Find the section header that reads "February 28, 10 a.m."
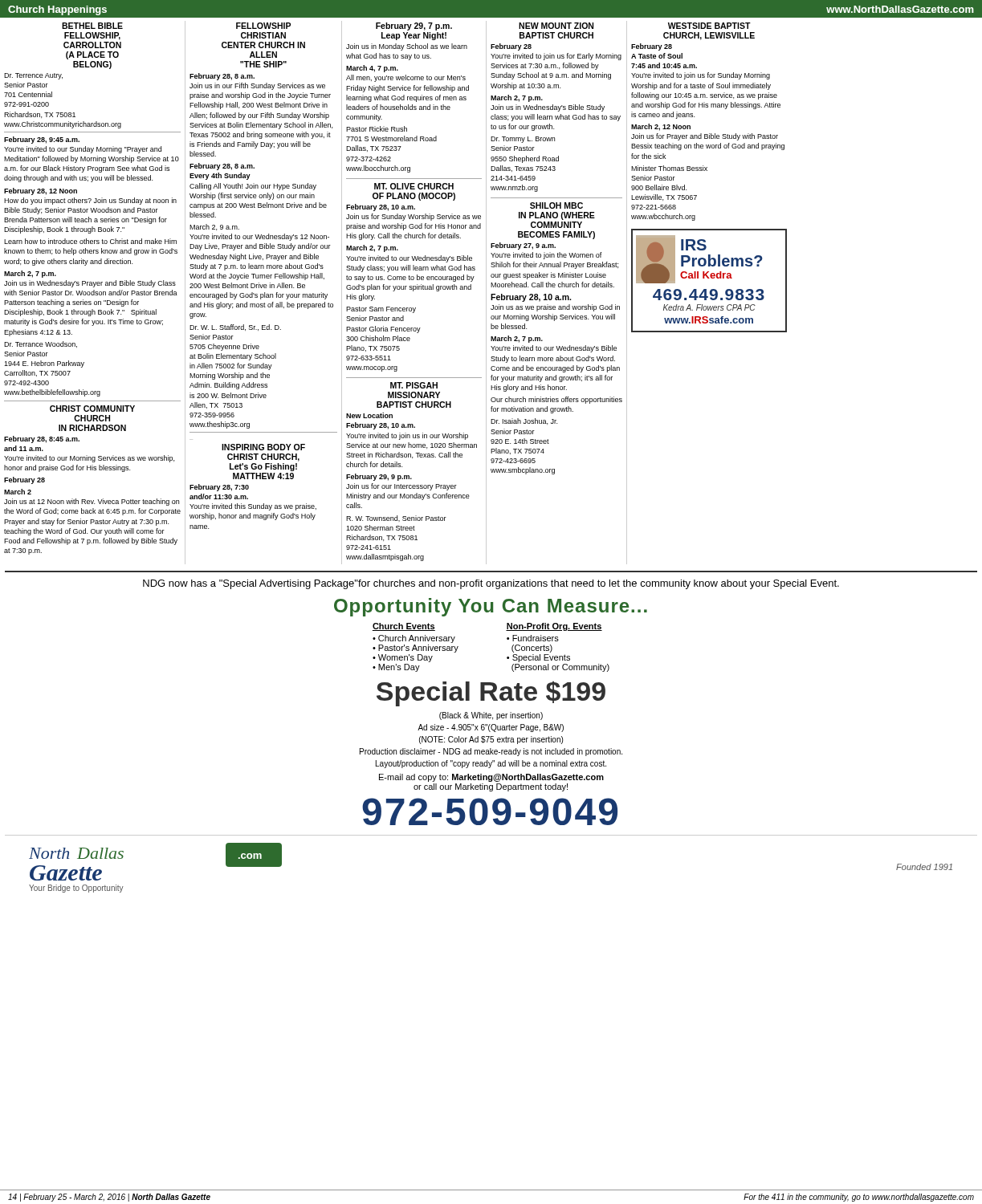The height and width of the screenshot is (1204, 982). click(531, 297)
